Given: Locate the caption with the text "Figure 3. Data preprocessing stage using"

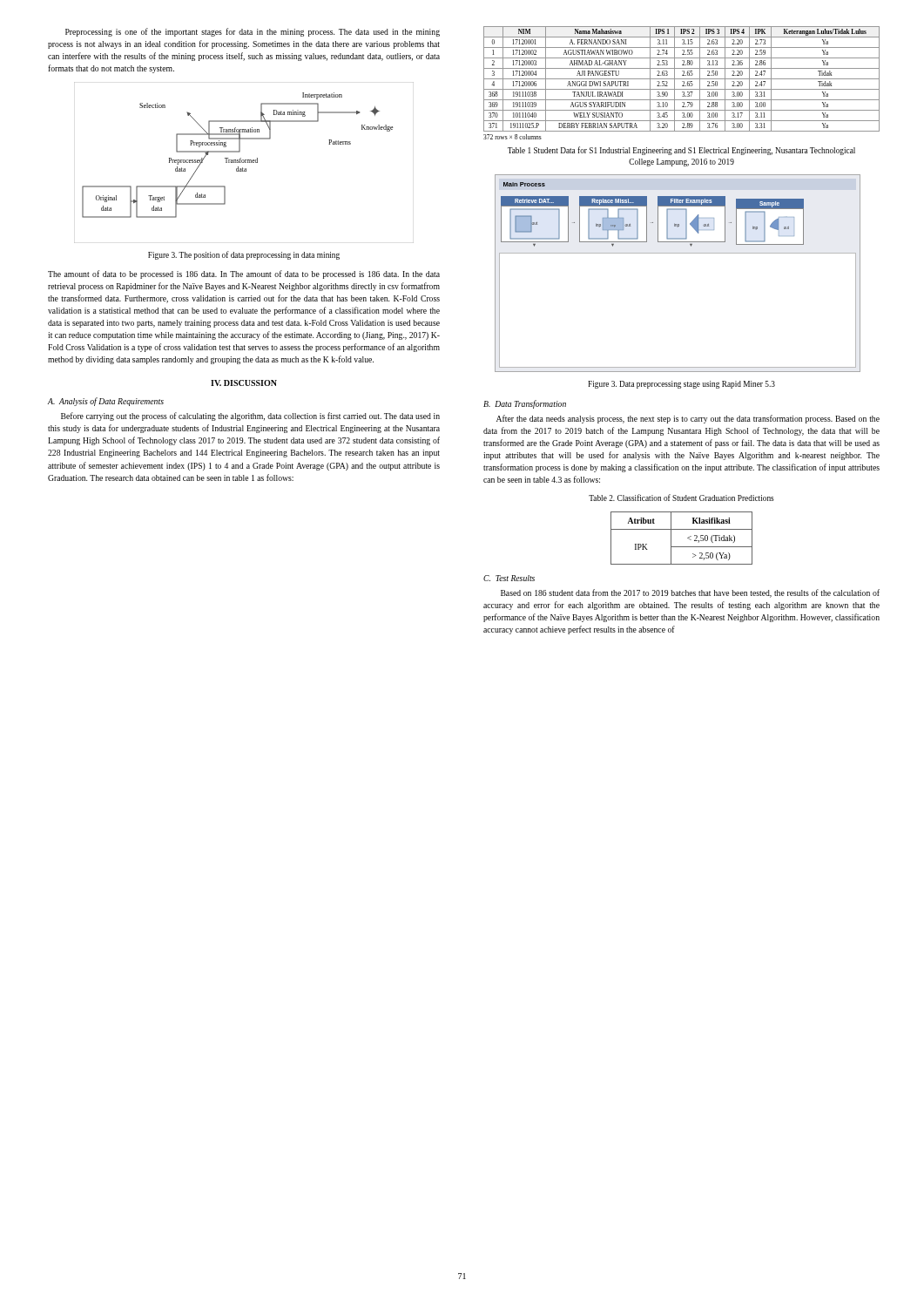Looking at the screenshot, I should click(681, 384).
